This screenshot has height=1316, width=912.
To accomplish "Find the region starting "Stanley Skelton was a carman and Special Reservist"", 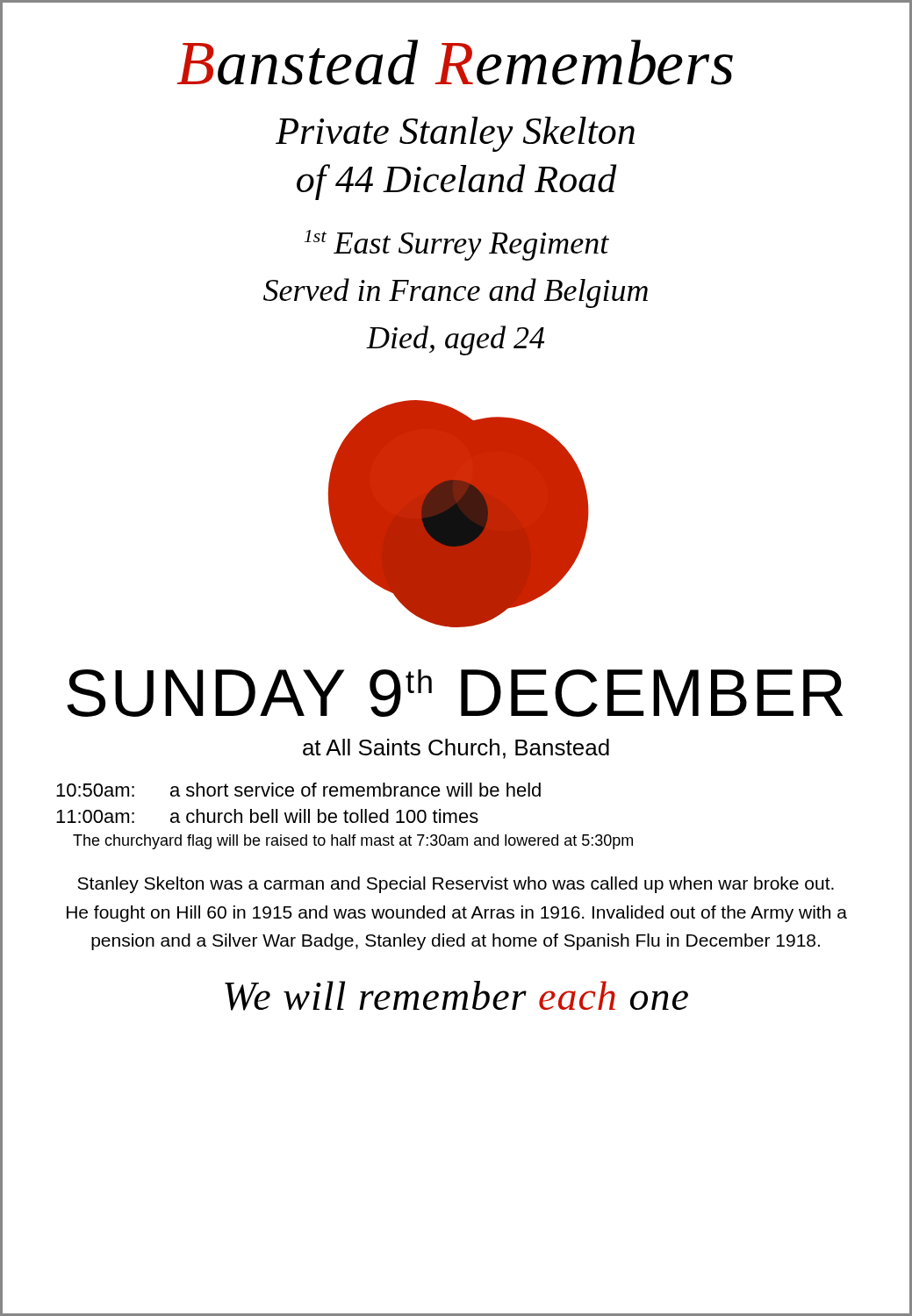I will [456, 912].
